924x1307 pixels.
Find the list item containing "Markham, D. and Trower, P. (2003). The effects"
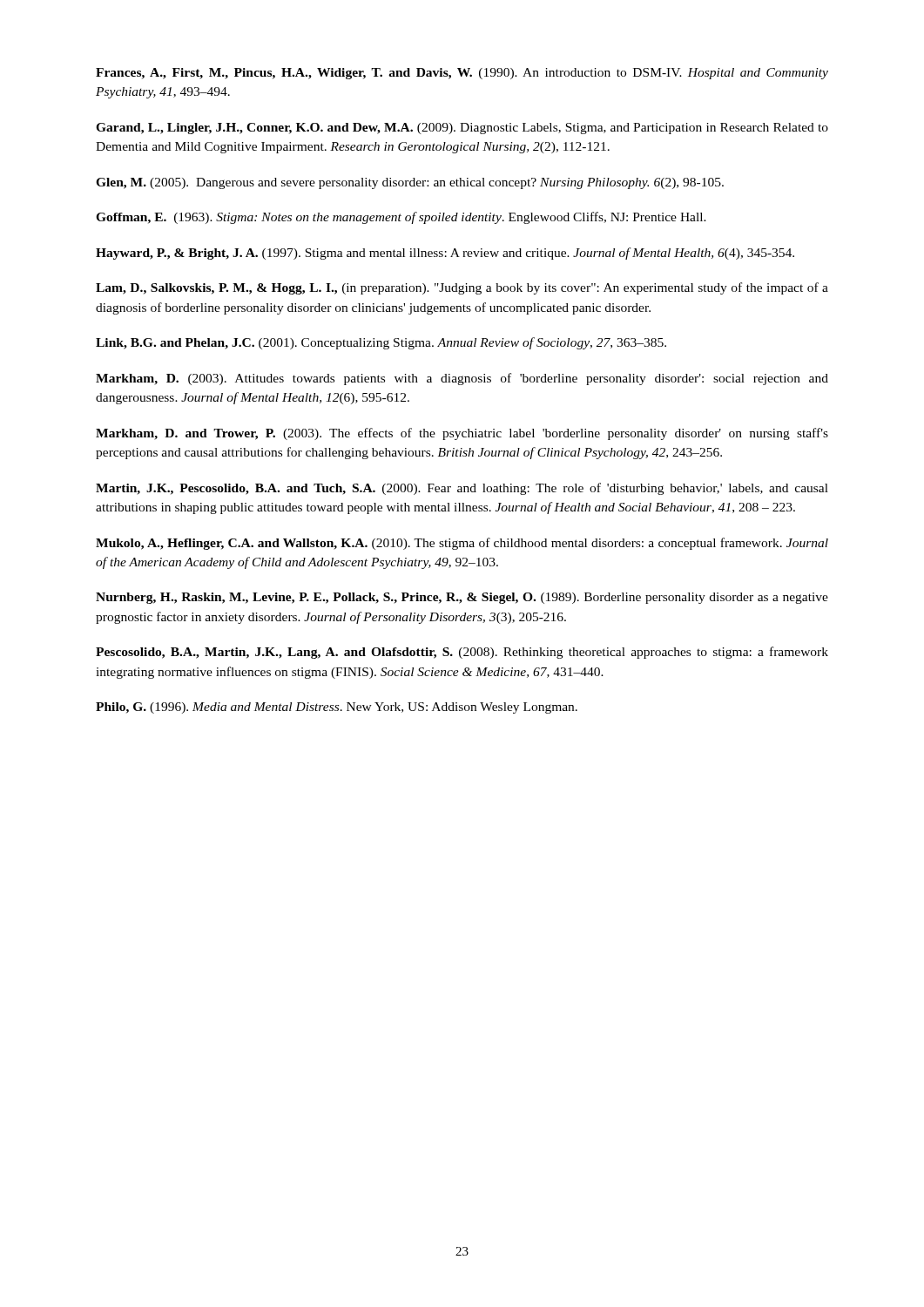pyautogui.click(x=462, y=442)
